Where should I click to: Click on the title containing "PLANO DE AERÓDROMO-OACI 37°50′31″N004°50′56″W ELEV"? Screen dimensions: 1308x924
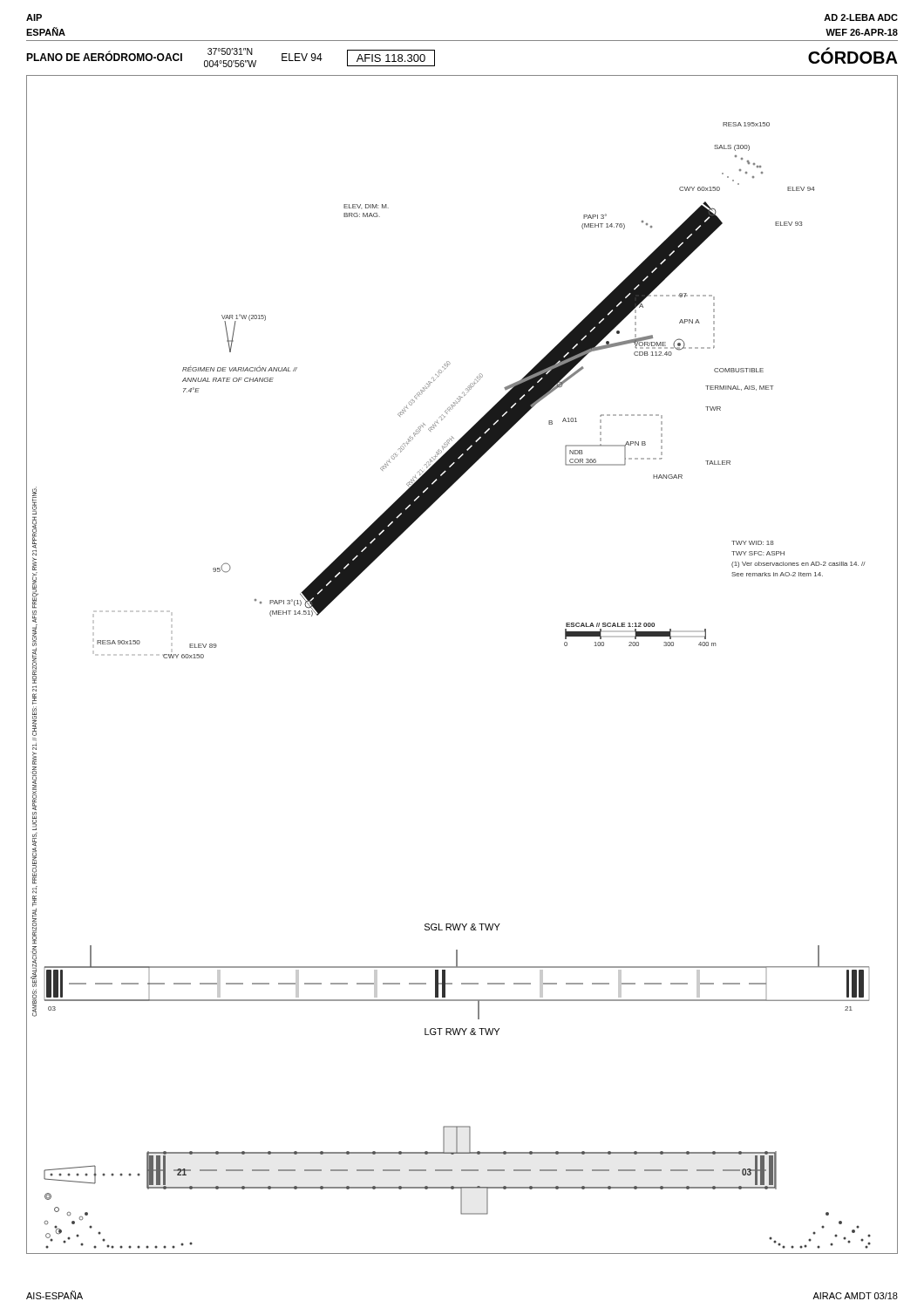coord(105,57)
